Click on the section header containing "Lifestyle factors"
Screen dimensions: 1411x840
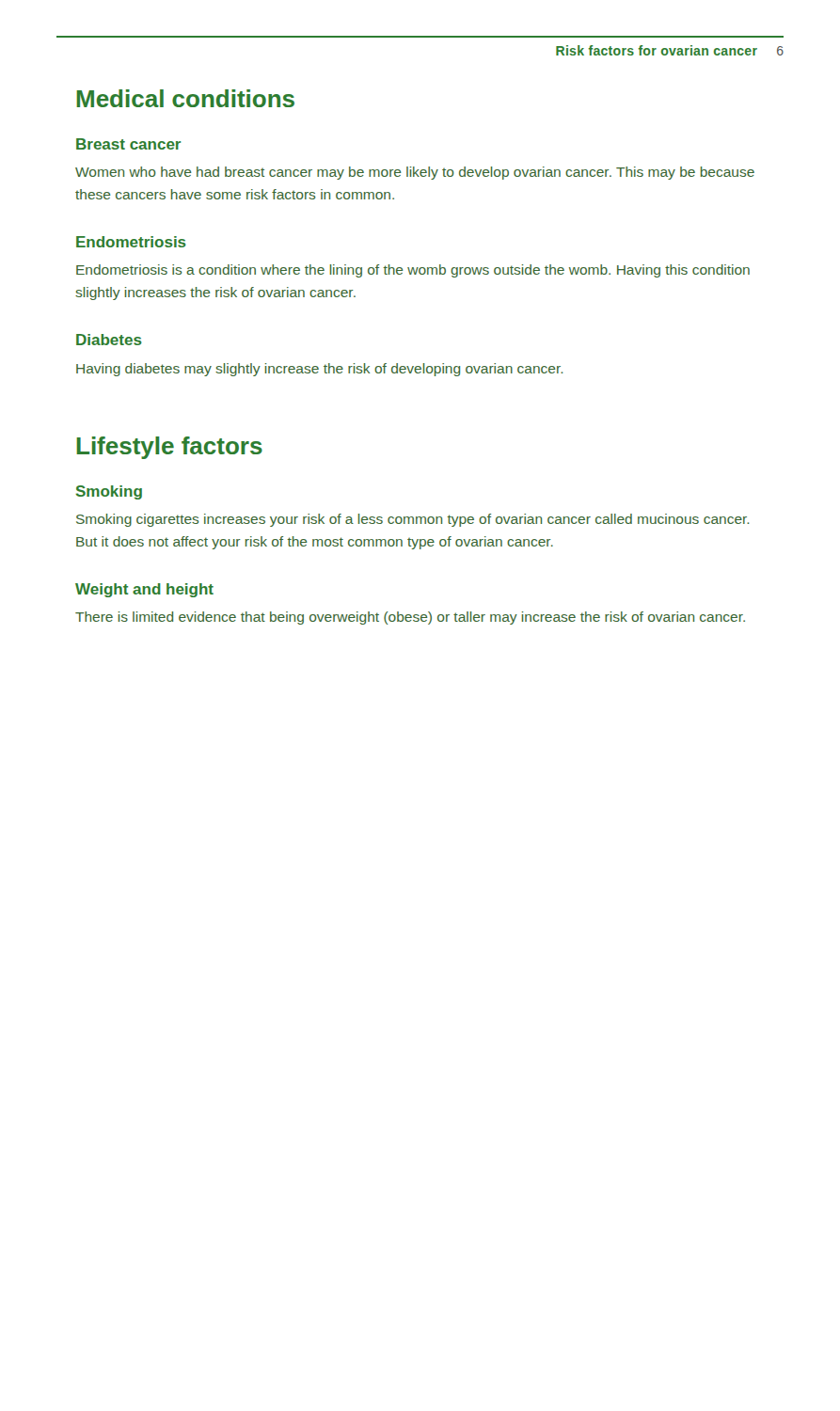(170, 448)
